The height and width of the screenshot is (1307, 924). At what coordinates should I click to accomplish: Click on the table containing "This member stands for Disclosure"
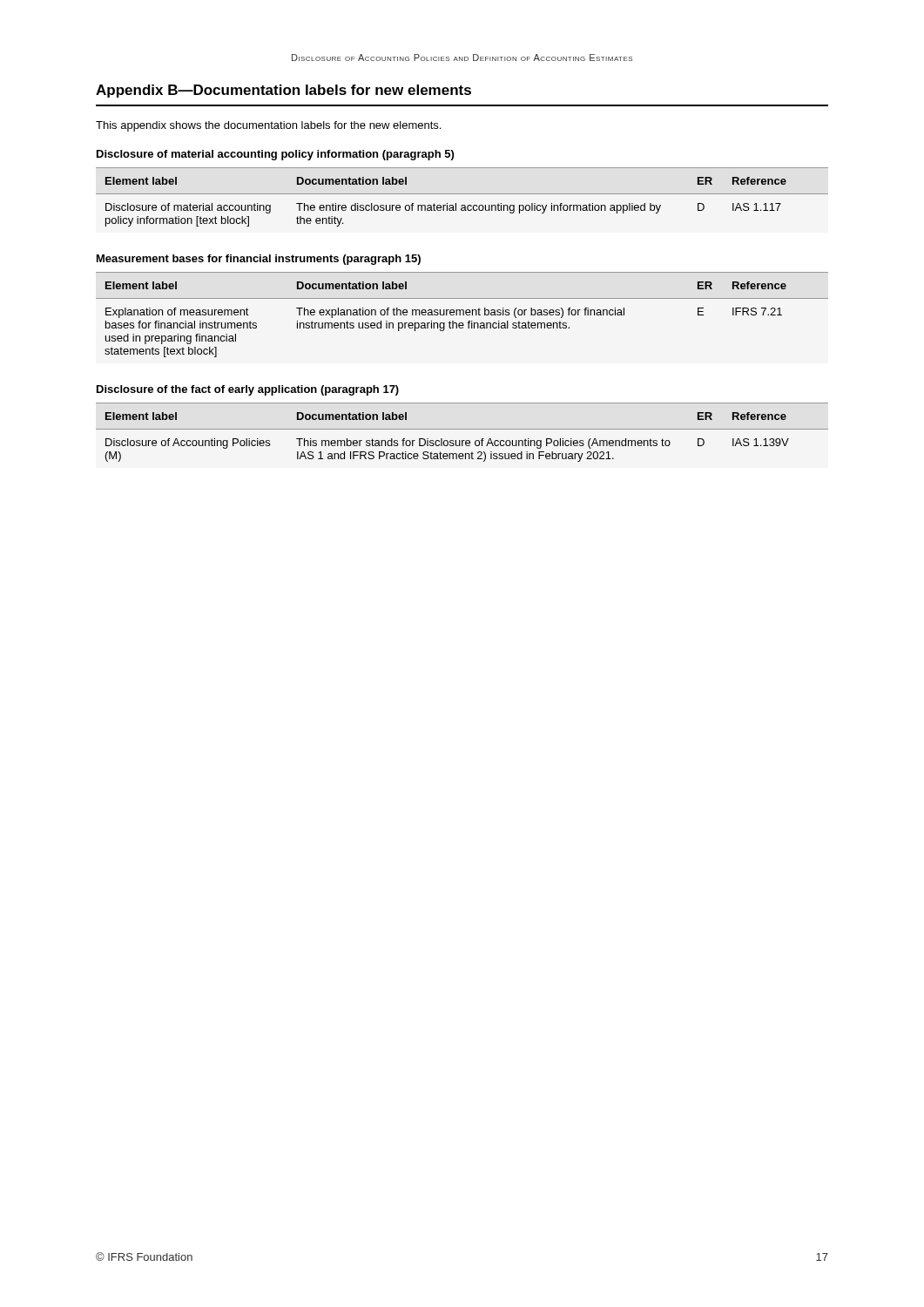coord(462,435)
